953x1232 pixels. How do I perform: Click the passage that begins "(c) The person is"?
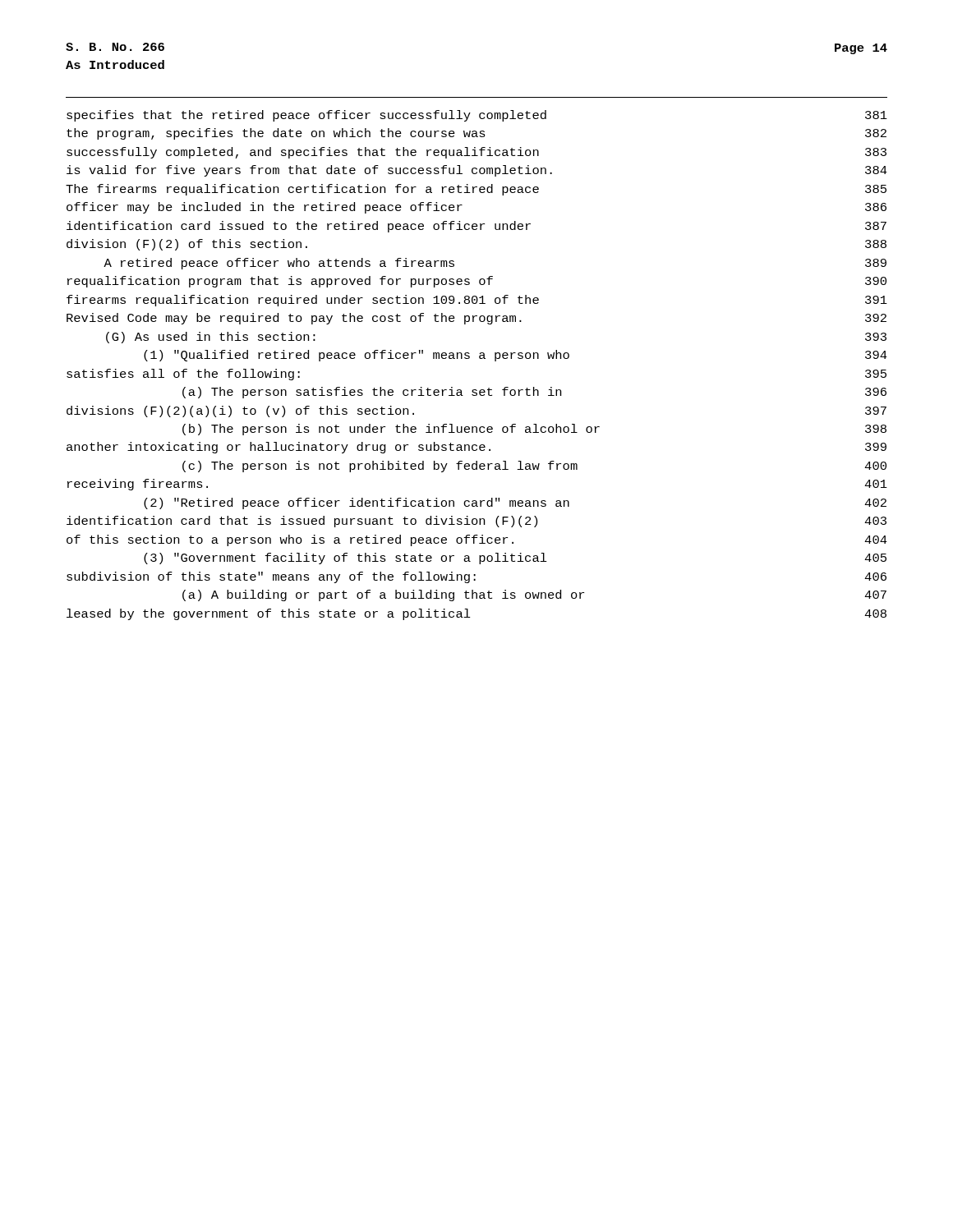coord(476,476)
